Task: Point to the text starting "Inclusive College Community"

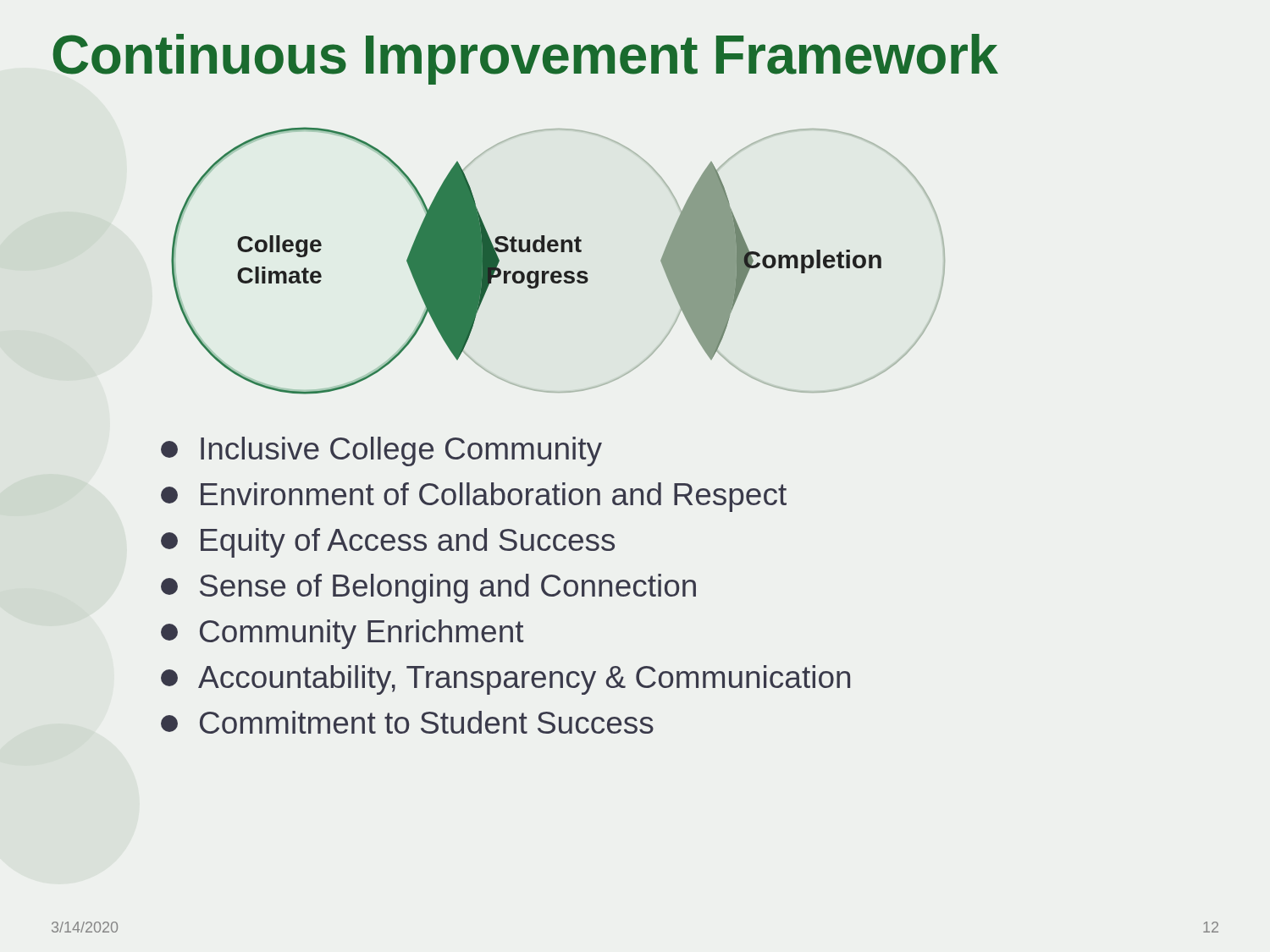Action: 382,449
